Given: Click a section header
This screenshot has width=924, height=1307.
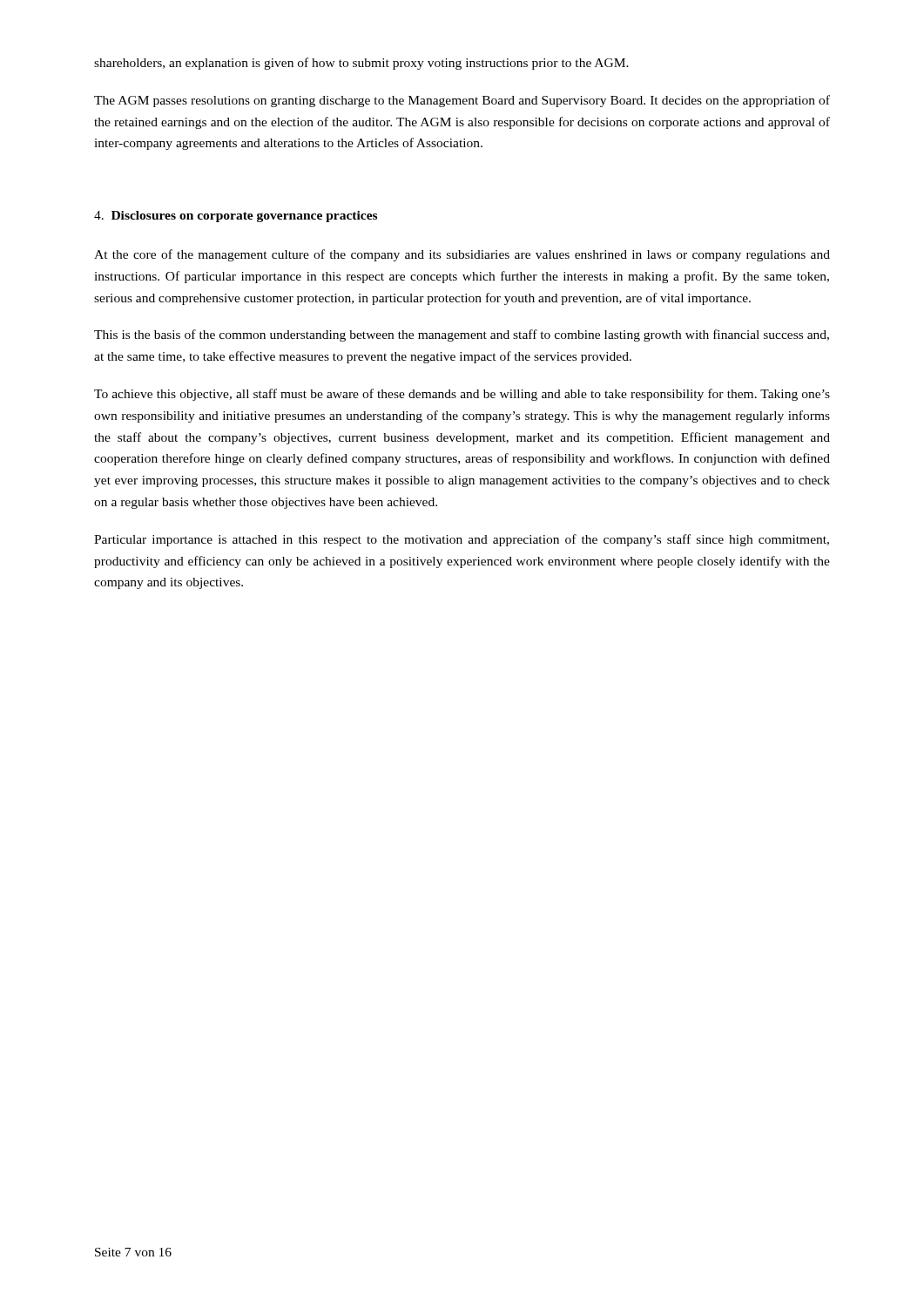Looking at the screenshot, I should click(x=462, y=216).
